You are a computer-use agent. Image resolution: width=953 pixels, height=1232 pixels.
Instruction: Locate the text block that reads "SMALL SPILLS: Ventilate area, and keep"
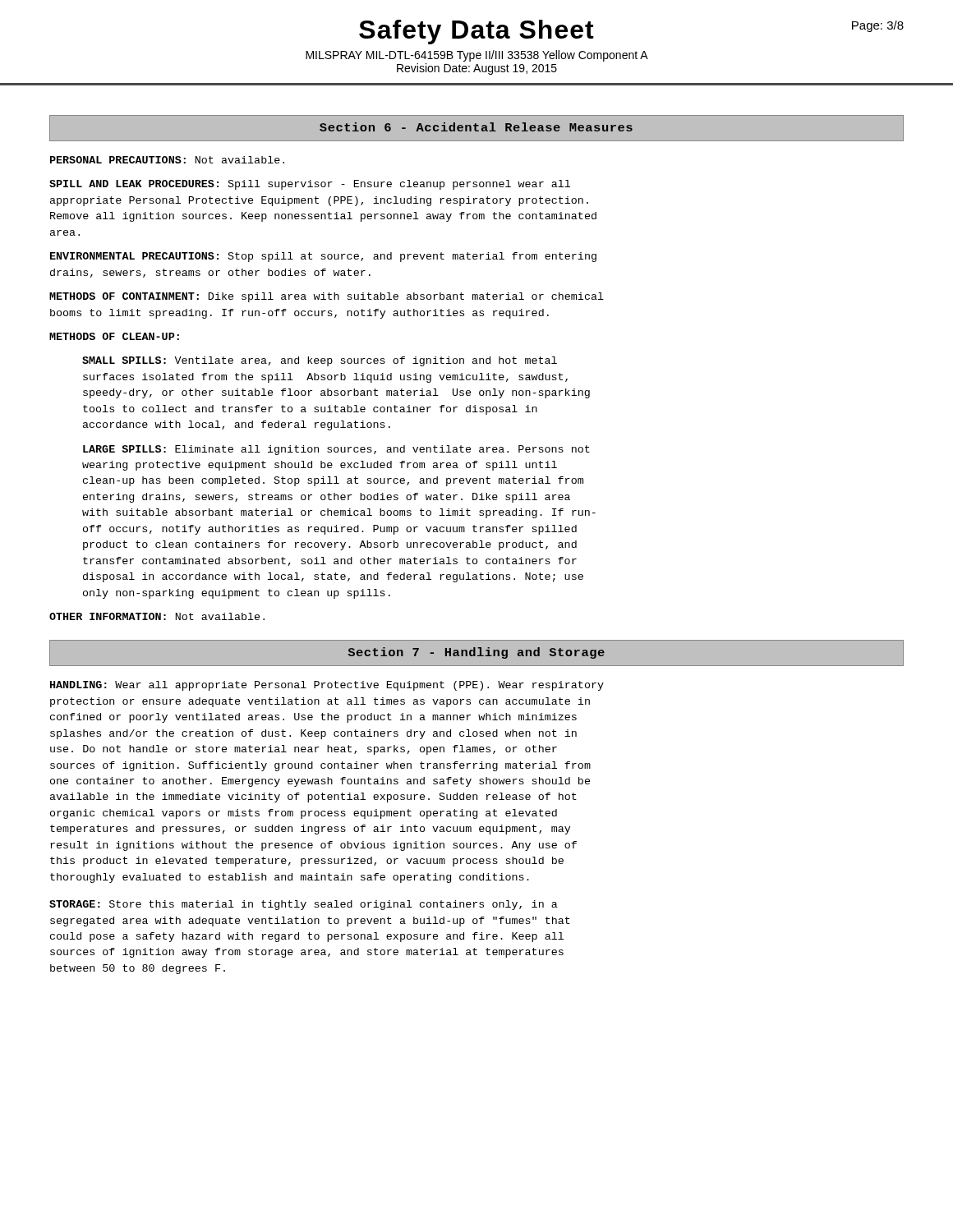(x=336, y=393)
